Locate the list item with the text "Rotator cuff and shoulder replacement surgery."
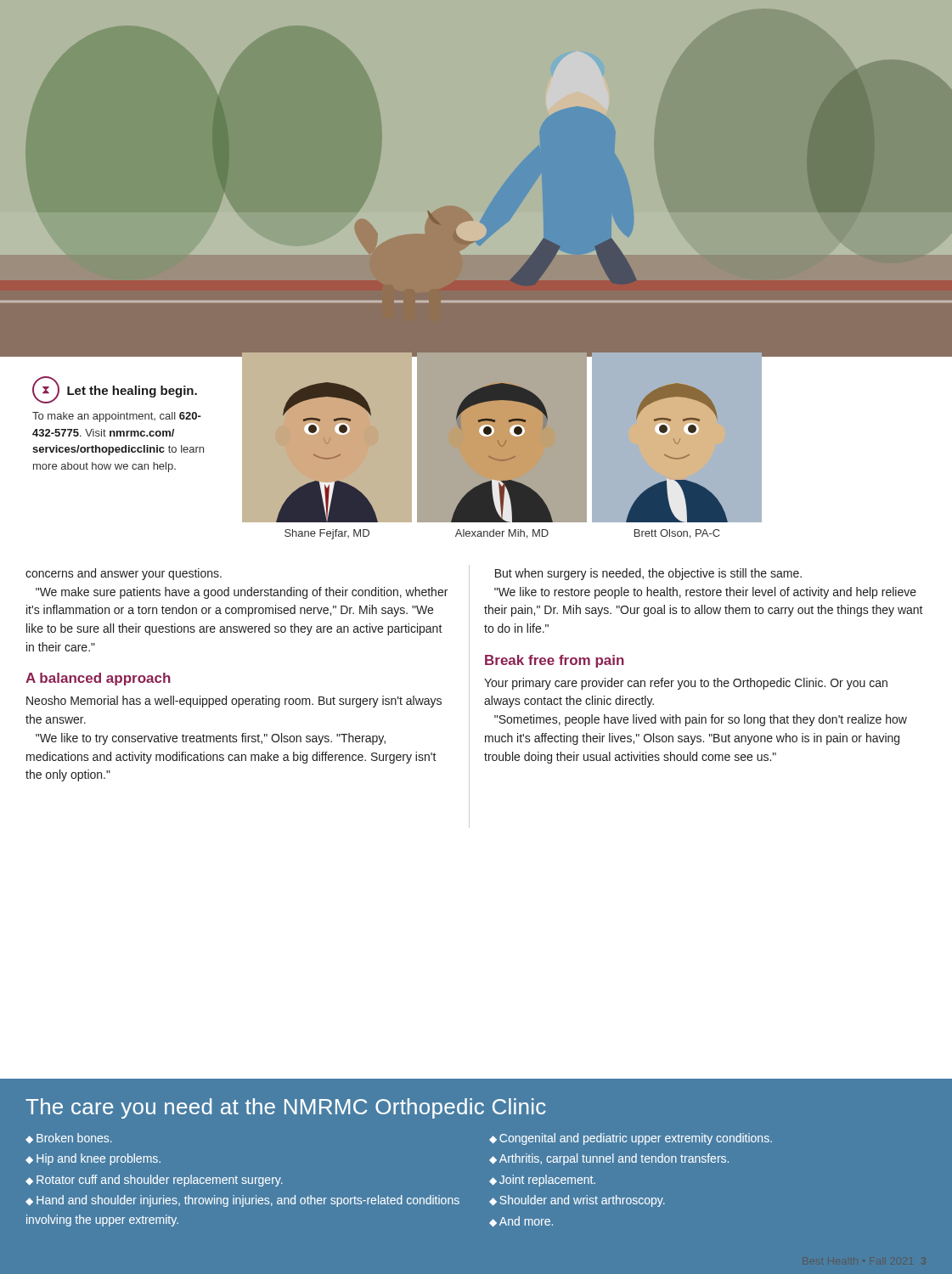952x1274 pixels. click(160, 1180)
